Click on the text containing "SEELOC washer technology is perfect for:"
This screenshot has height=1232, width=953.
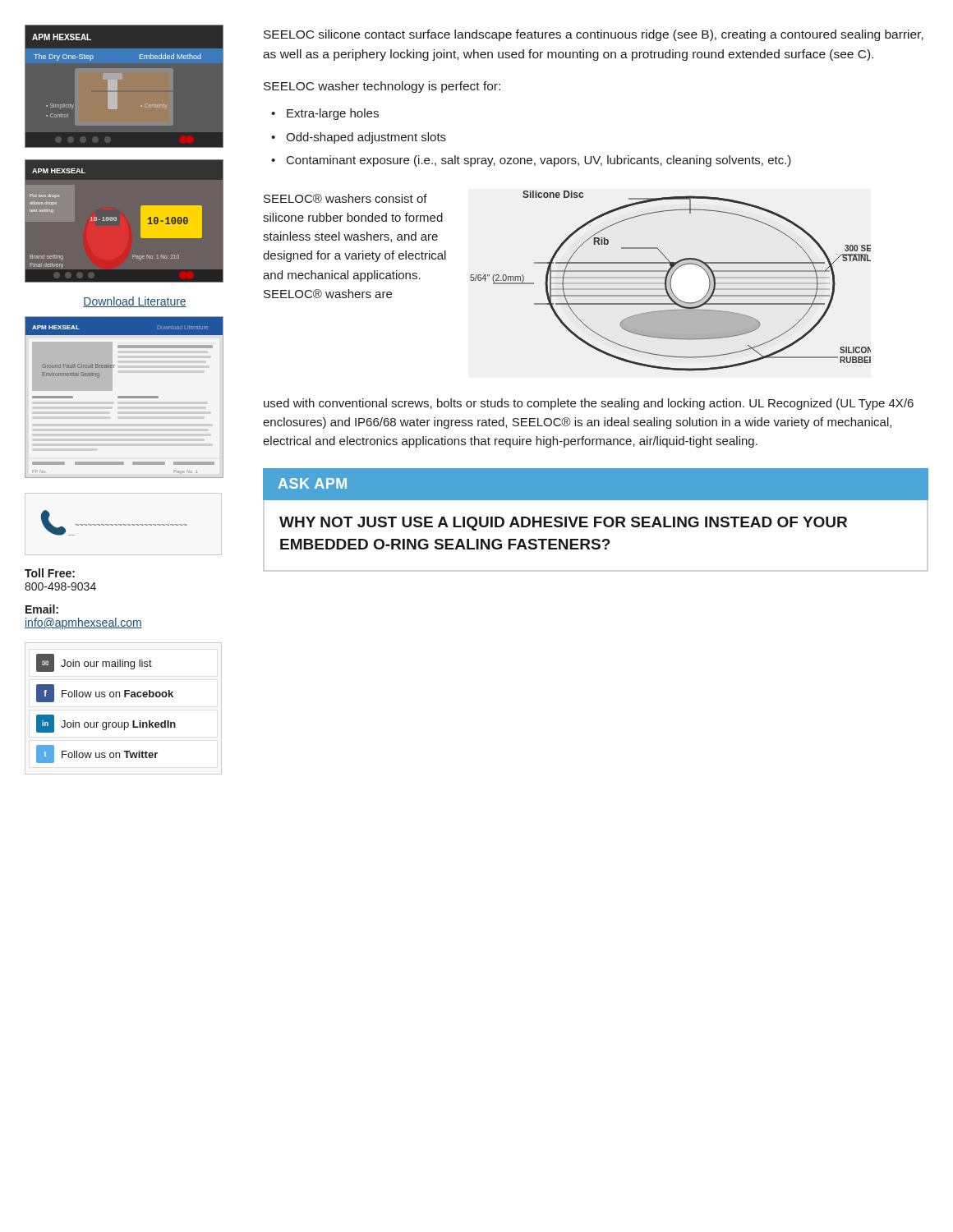(x=382, y=86)
